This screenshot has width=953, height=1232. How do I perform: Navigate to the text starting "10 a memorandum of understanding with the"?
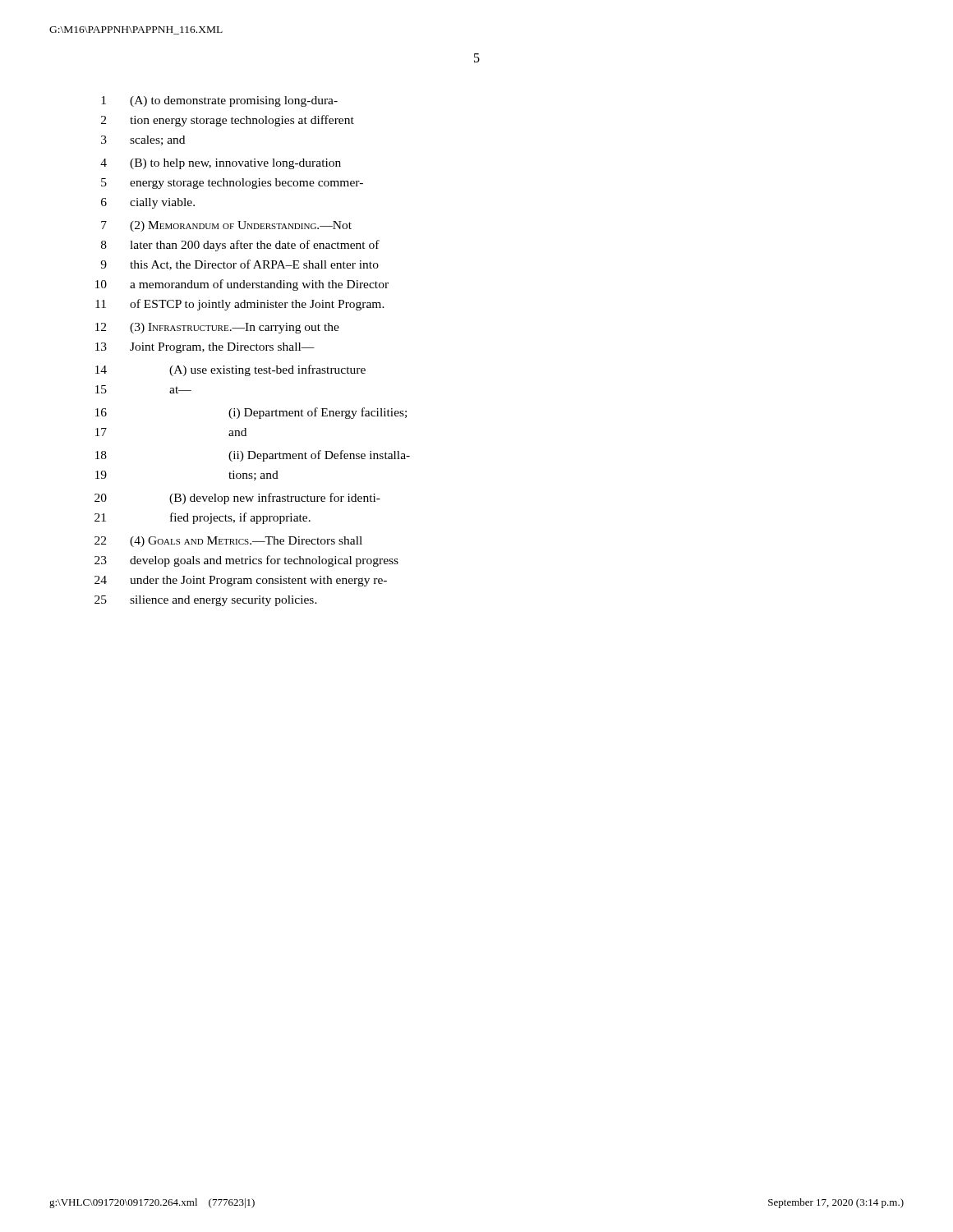[242, 285]
